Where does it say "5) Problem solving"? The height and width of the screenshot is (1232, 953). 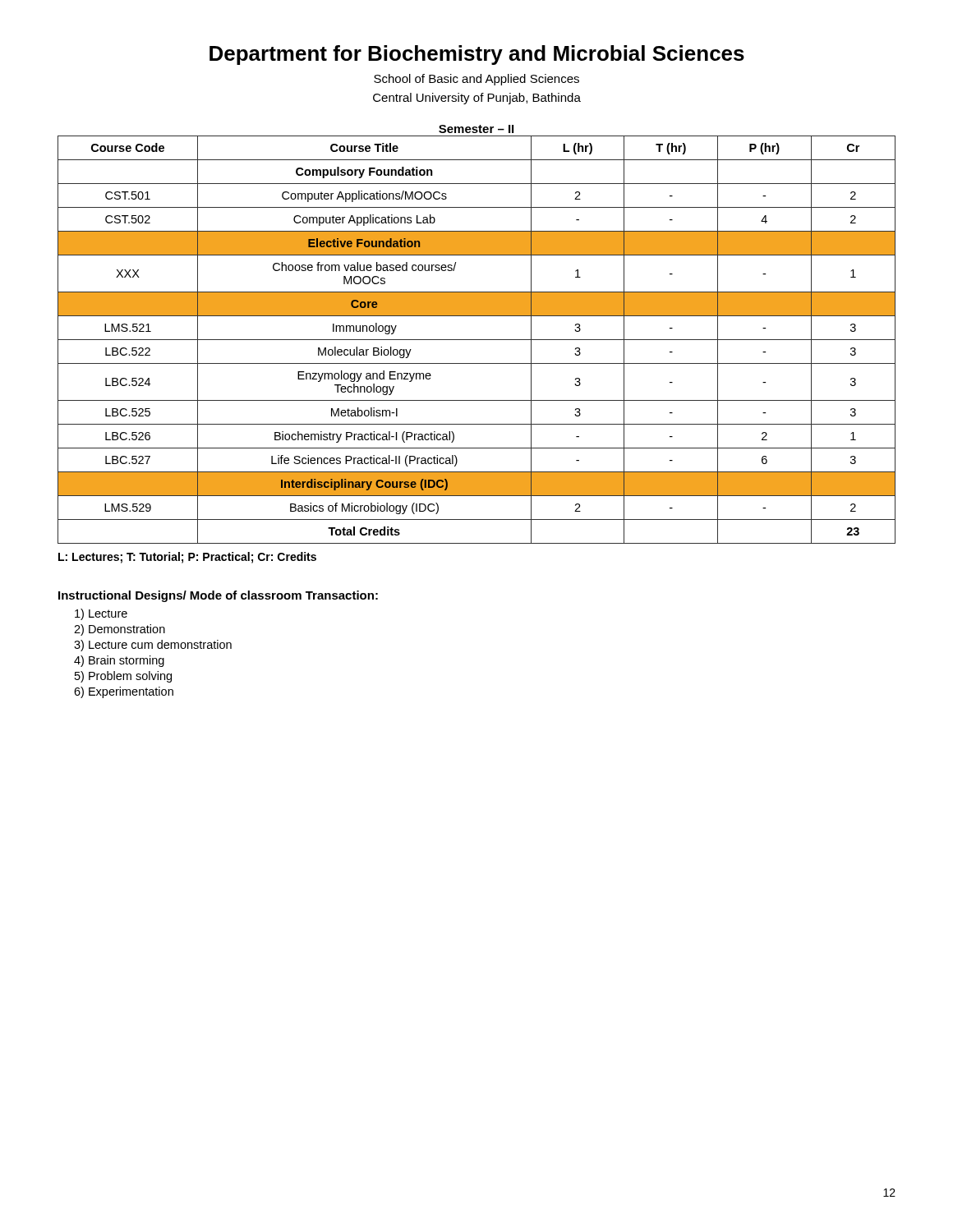(123, 676)
